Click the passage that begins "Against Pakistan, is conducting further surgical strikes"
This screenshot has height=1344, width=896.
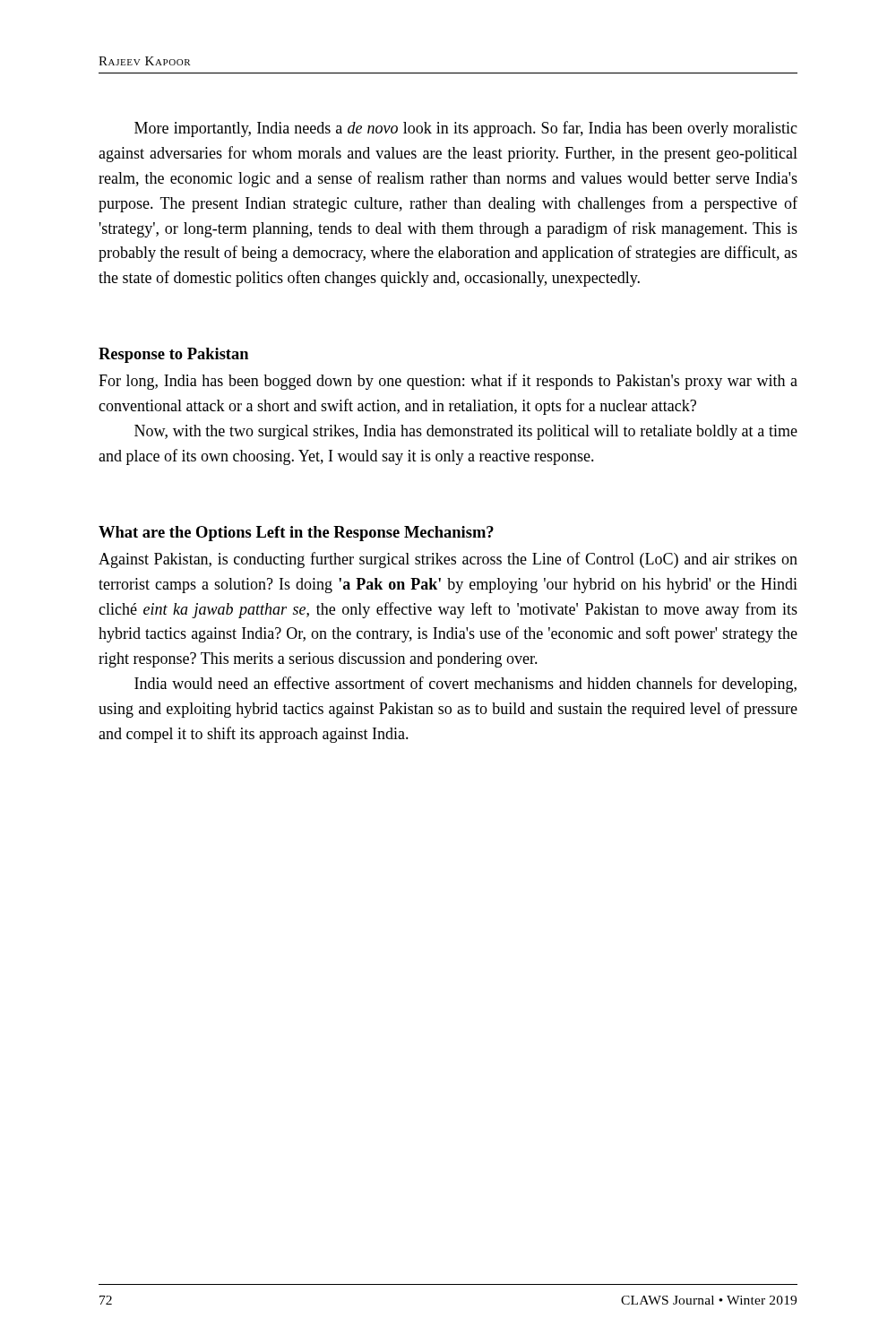coord(448,647)
